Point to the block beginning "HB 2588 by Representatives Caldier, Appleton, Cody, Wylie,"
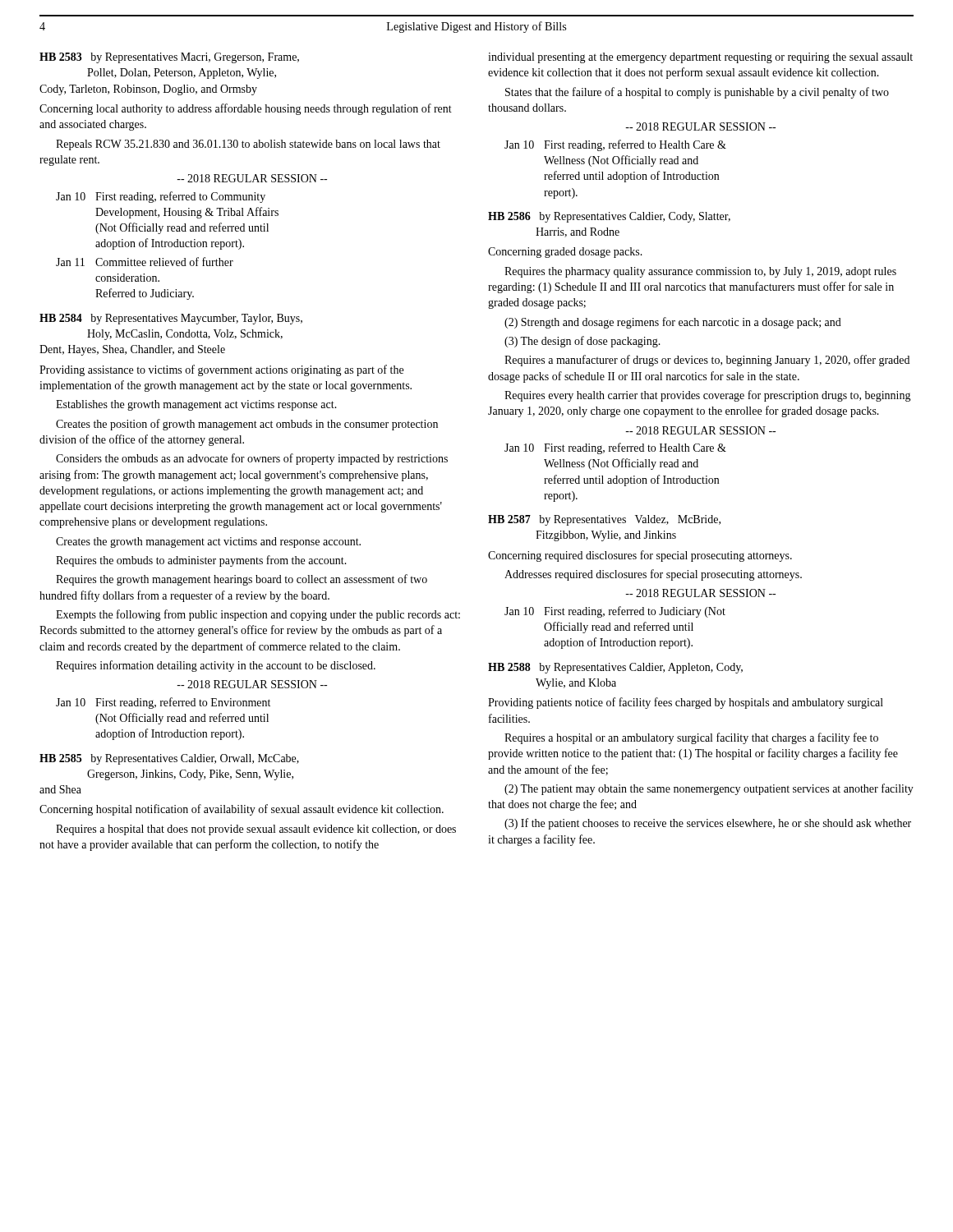 point(701,753)
